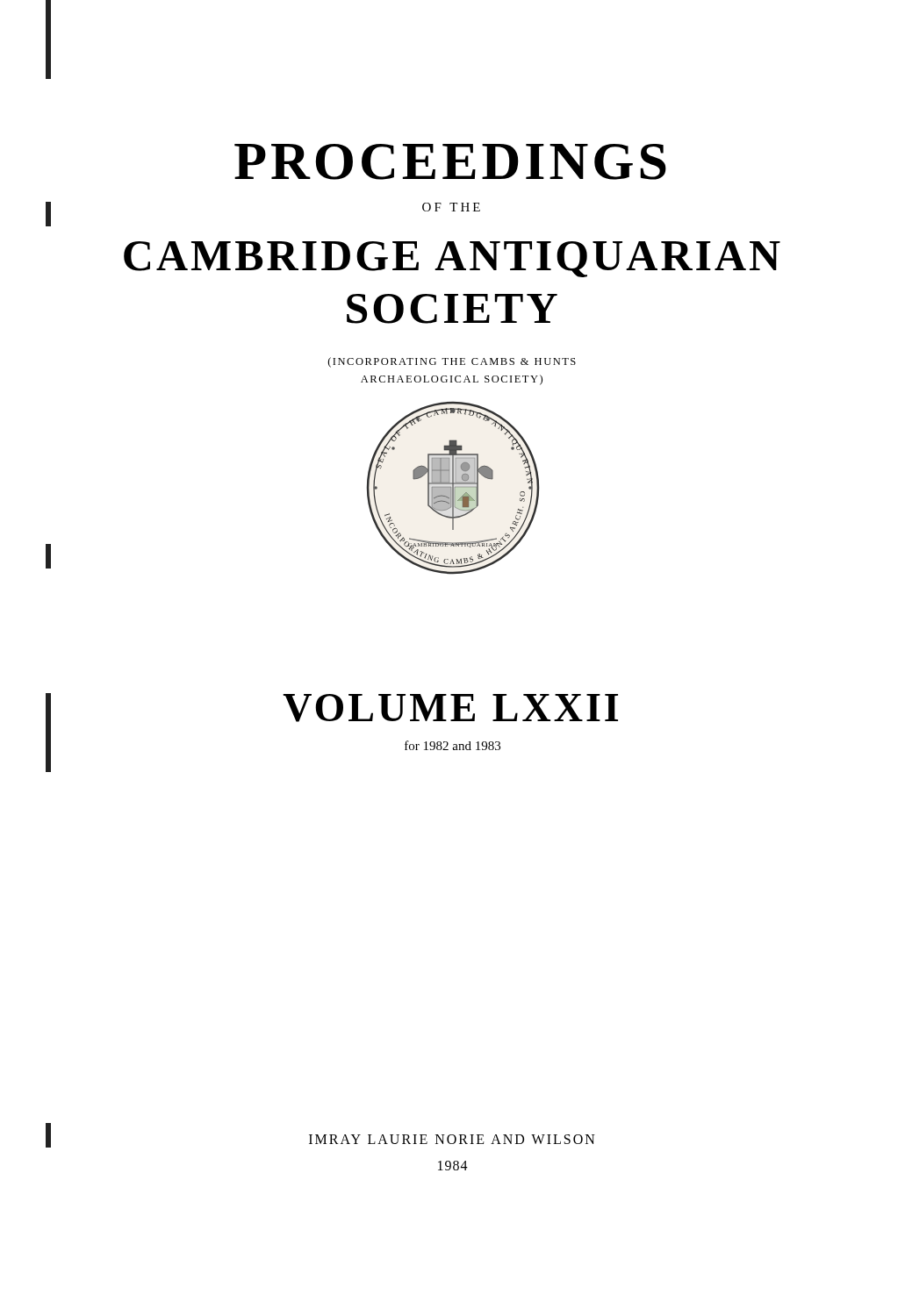Screen dimensions: 1316x905
Task: Locate the text that reads "IMRAY LAURIE NORIE AND WILSON"
Action: click(x=452, y=1139)
